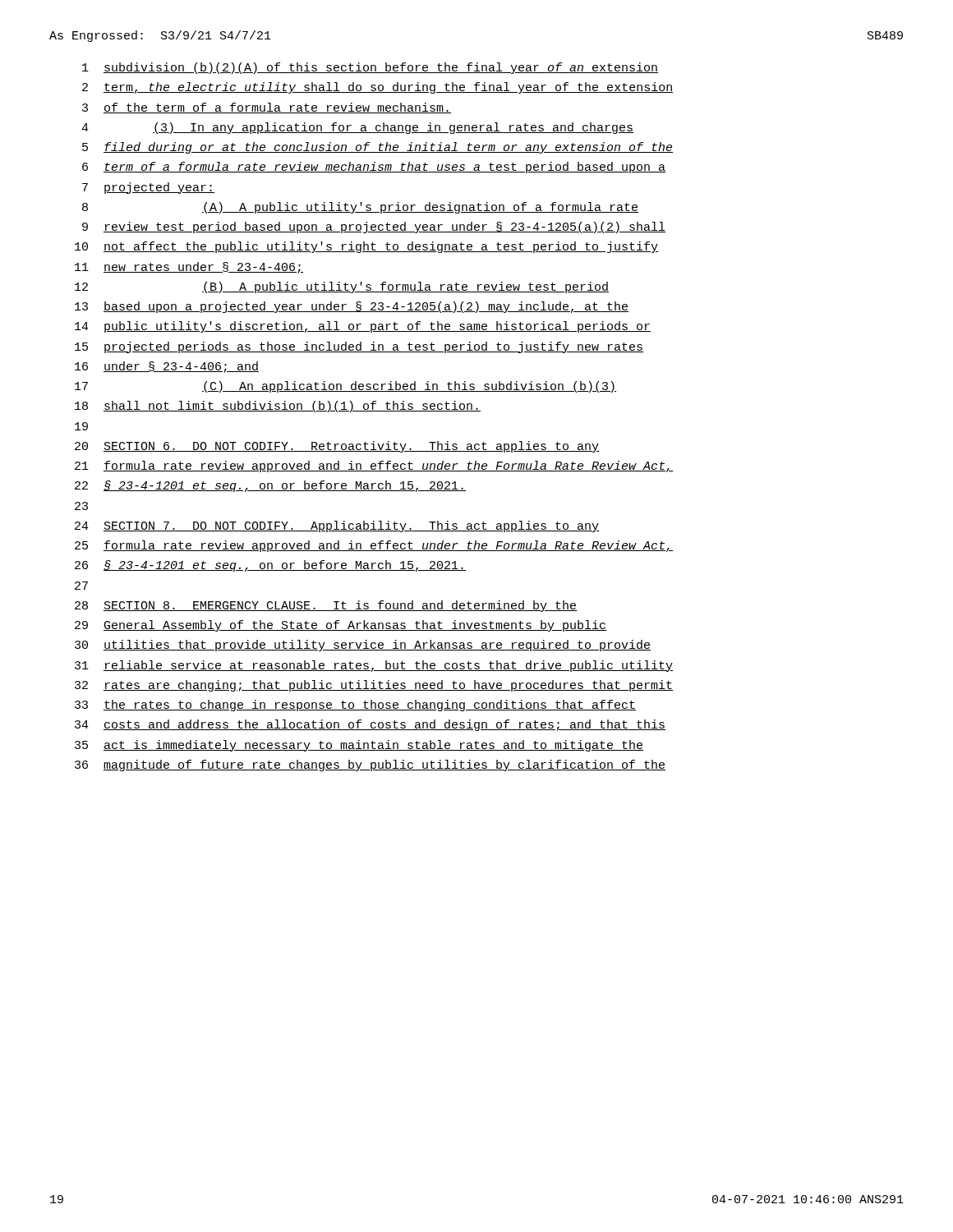This screenshot has height=1232, width=953.
Task: Find the block on this page that starts "13 based upon a projected year"
Action: coord(476,308)
